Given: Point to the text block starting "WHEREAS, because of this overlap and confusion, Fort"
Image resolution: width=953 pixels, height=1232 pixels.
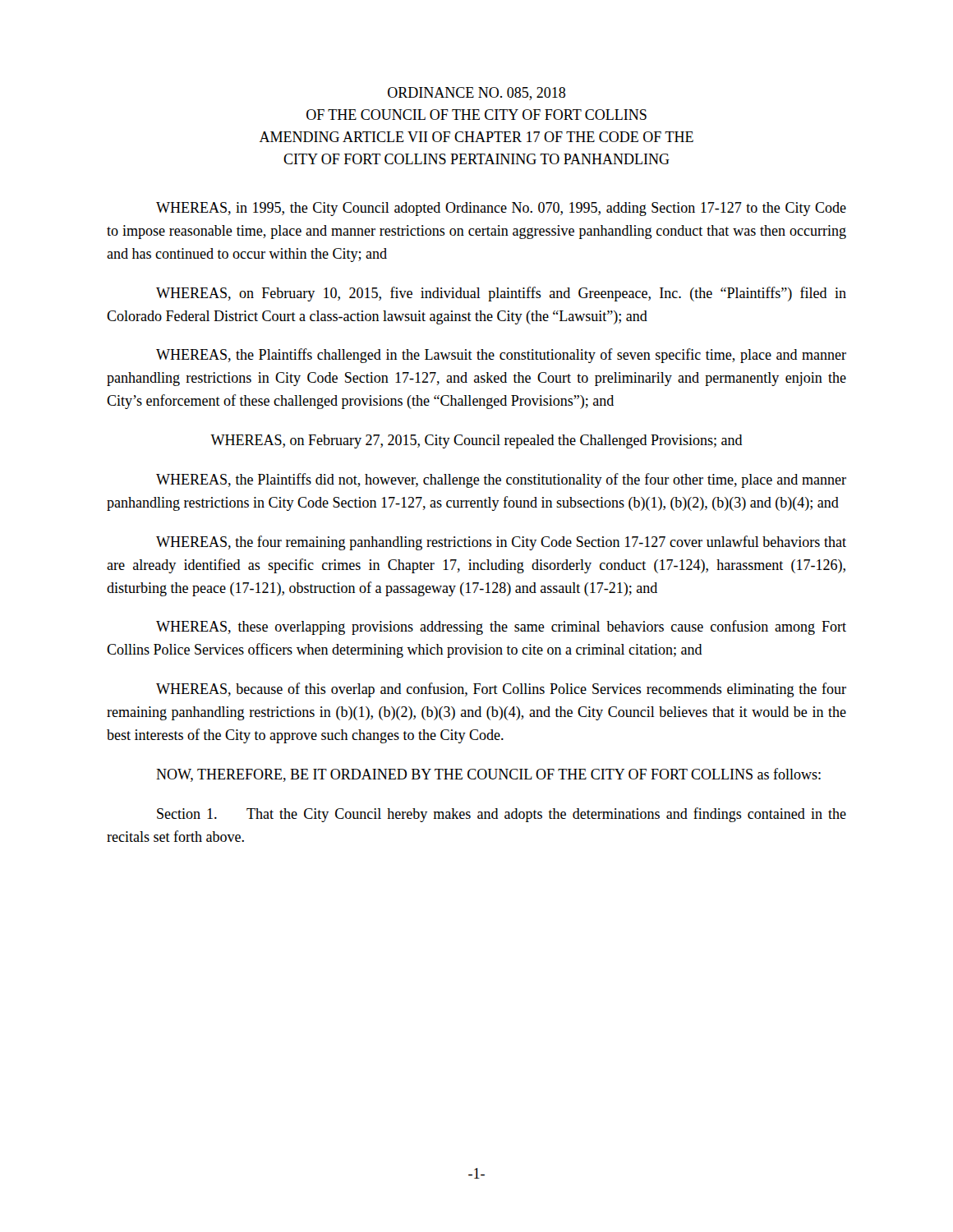Looking at the screenshot, I should (476, 712).
